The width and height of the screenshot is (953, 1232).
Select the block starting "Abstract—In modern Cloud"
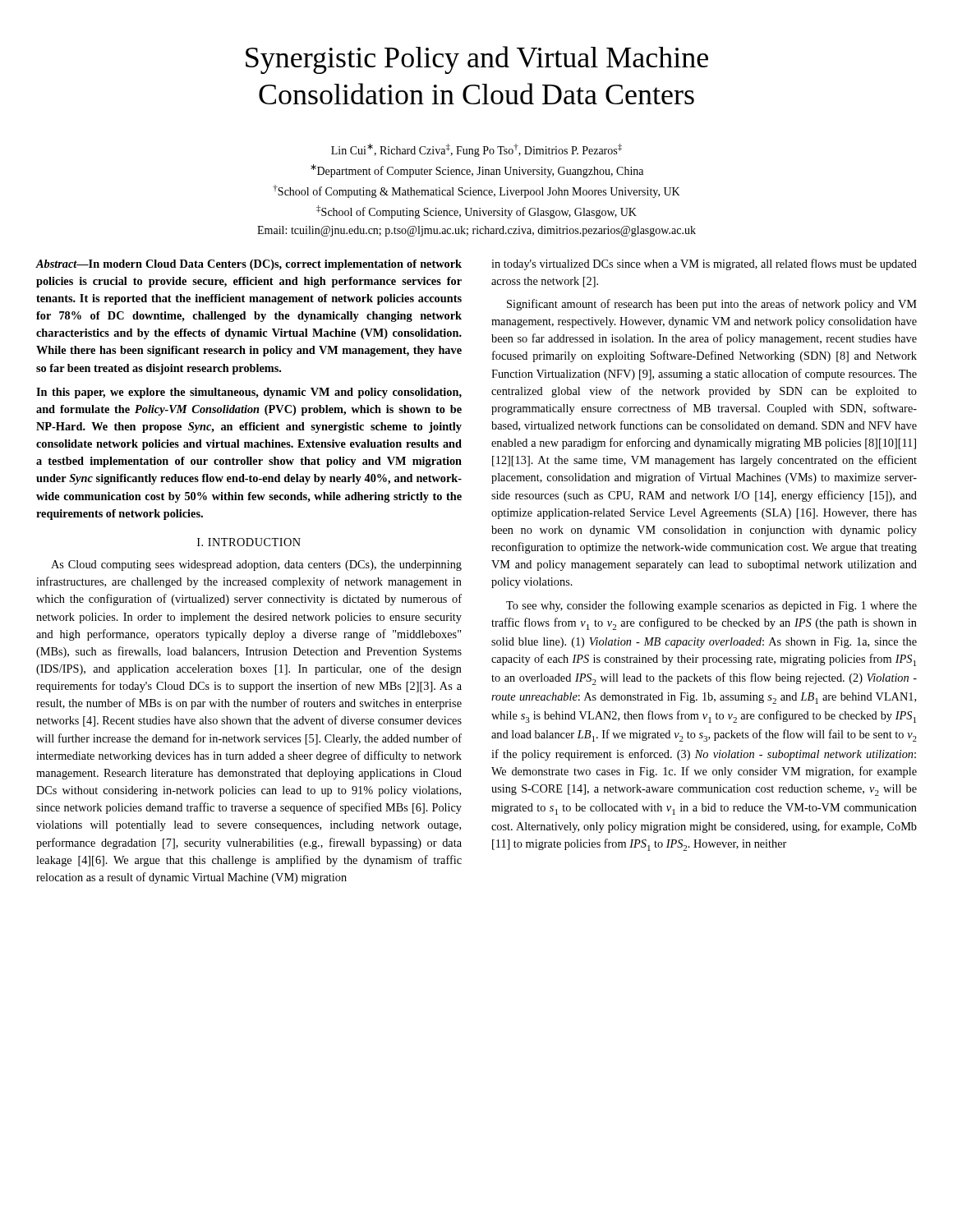pyautogui.click(x=249, y=389)
